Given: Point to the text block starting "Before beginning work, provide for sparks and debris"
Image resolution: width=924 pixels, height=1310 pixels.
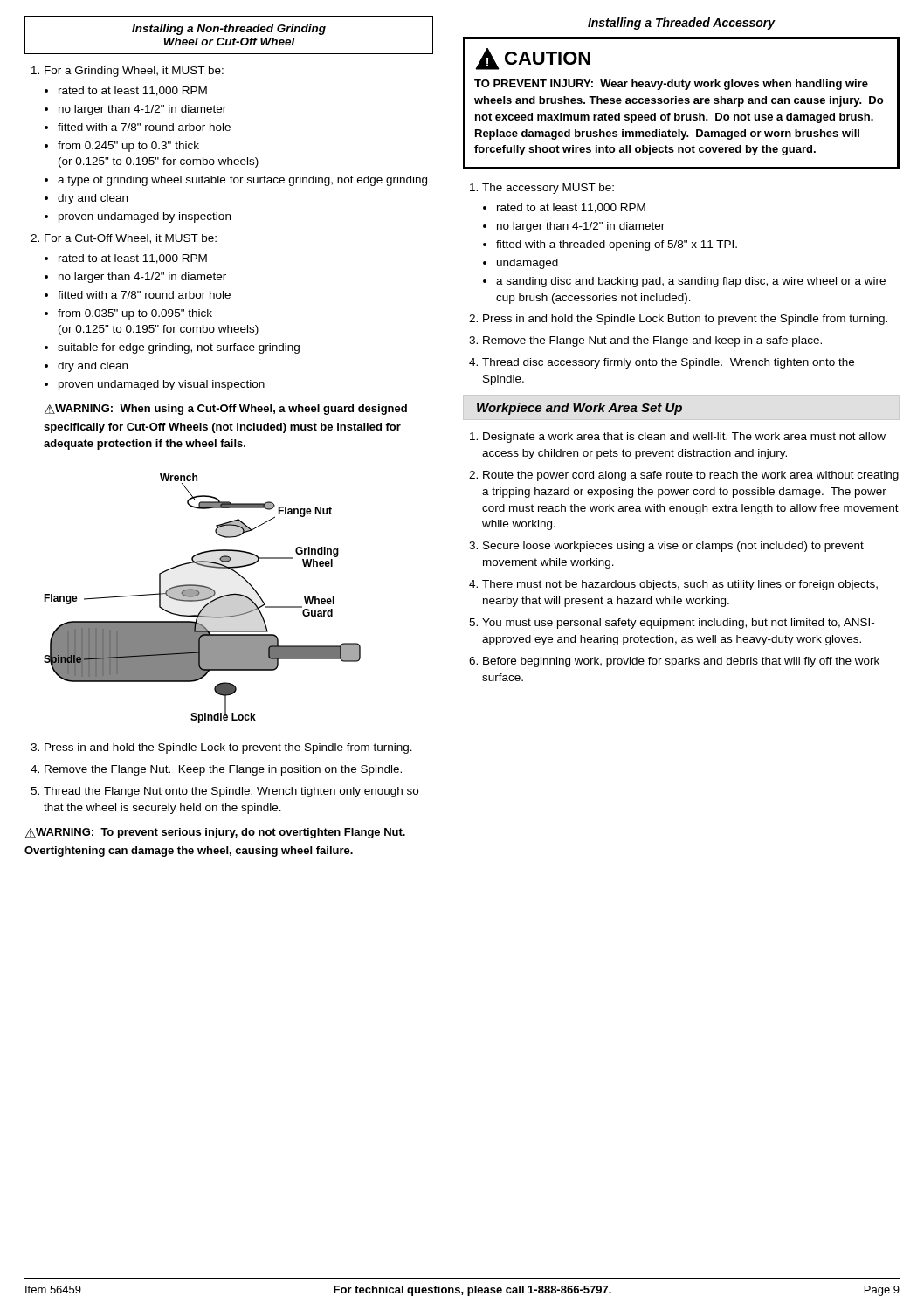Looking at the screenshot, I should coord(681,669).
